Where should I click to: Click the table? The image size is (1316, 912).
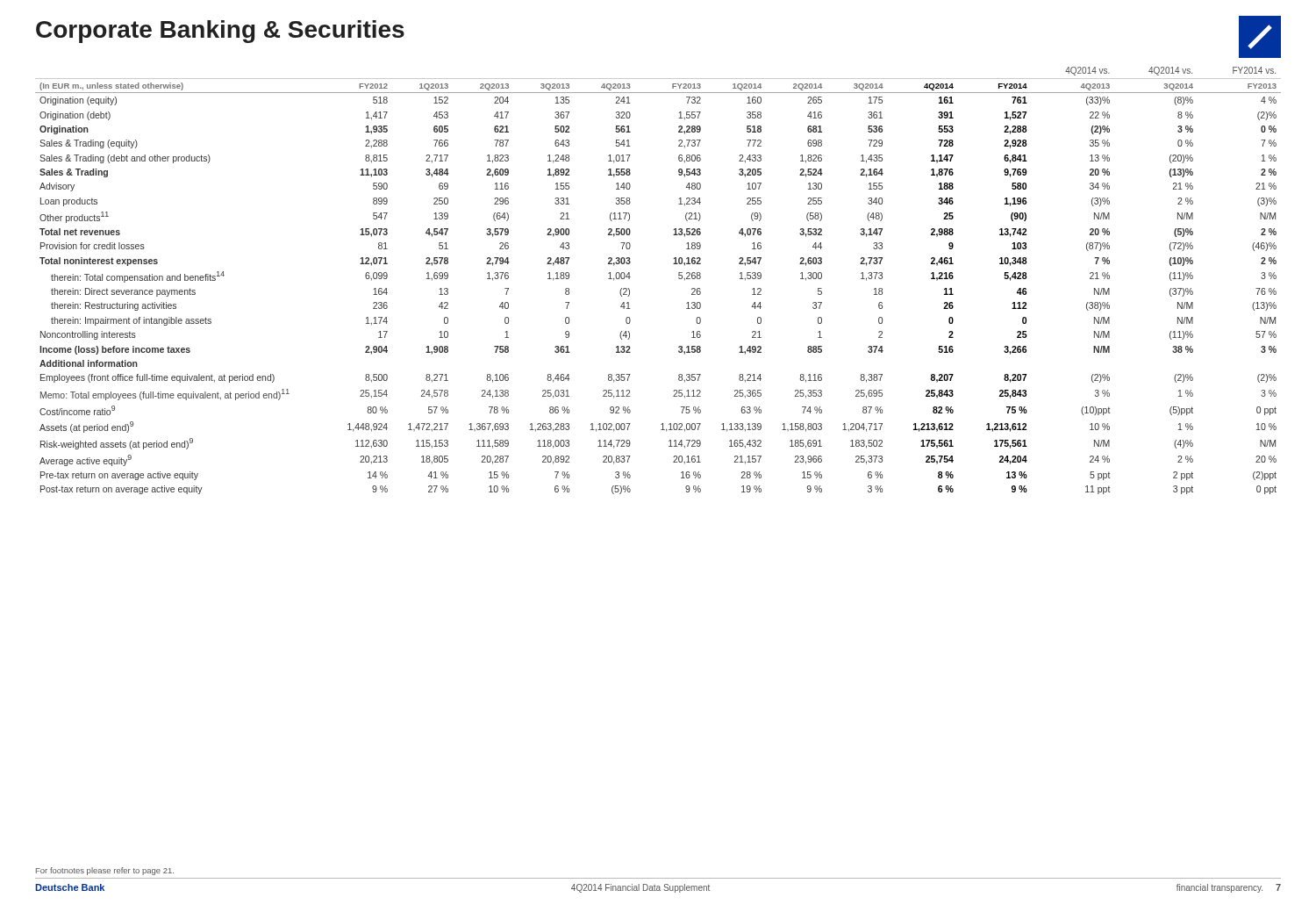(658, 280)
